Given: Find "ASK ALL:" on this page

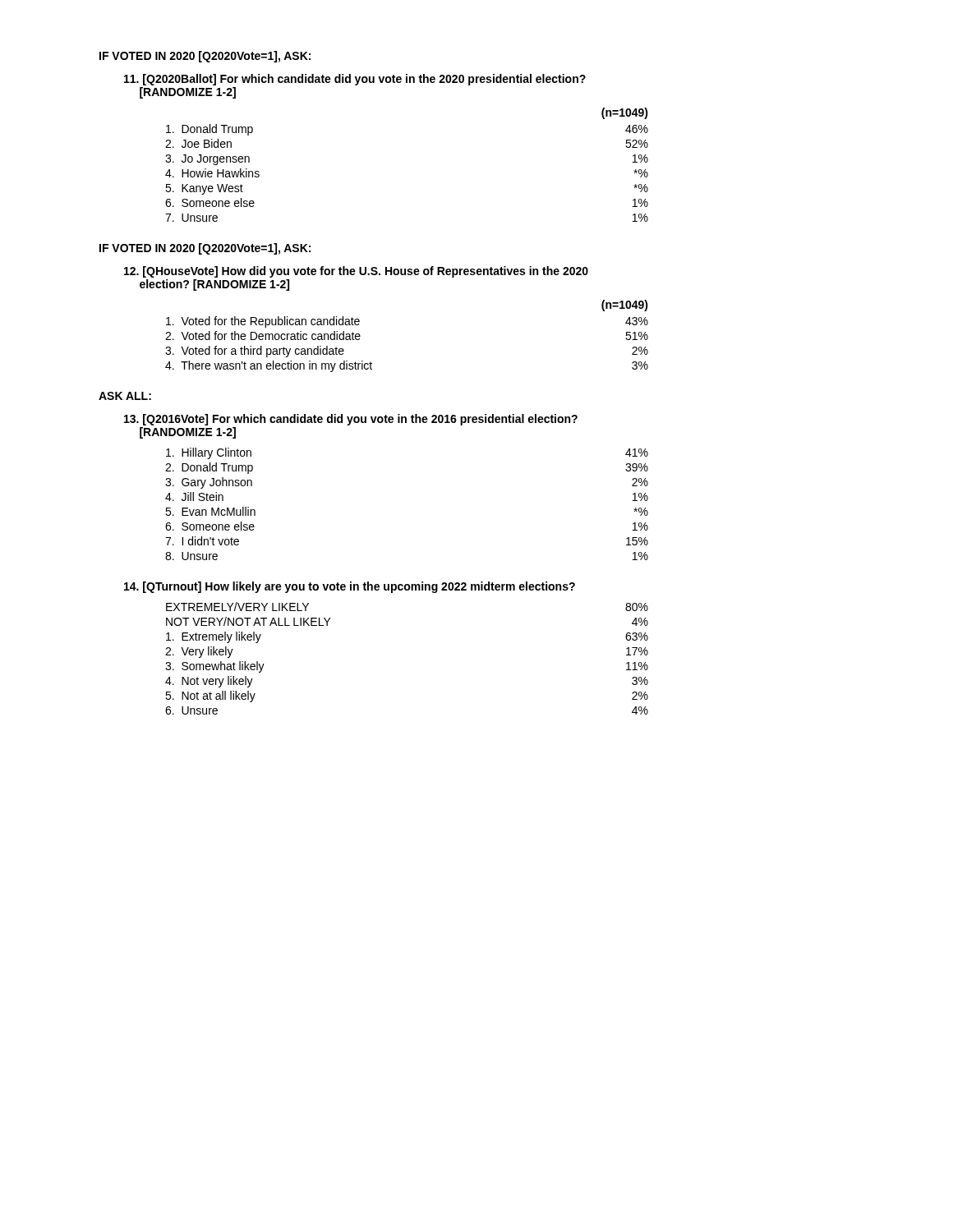Looking at the screenshot, I should [x=125, y=396].
